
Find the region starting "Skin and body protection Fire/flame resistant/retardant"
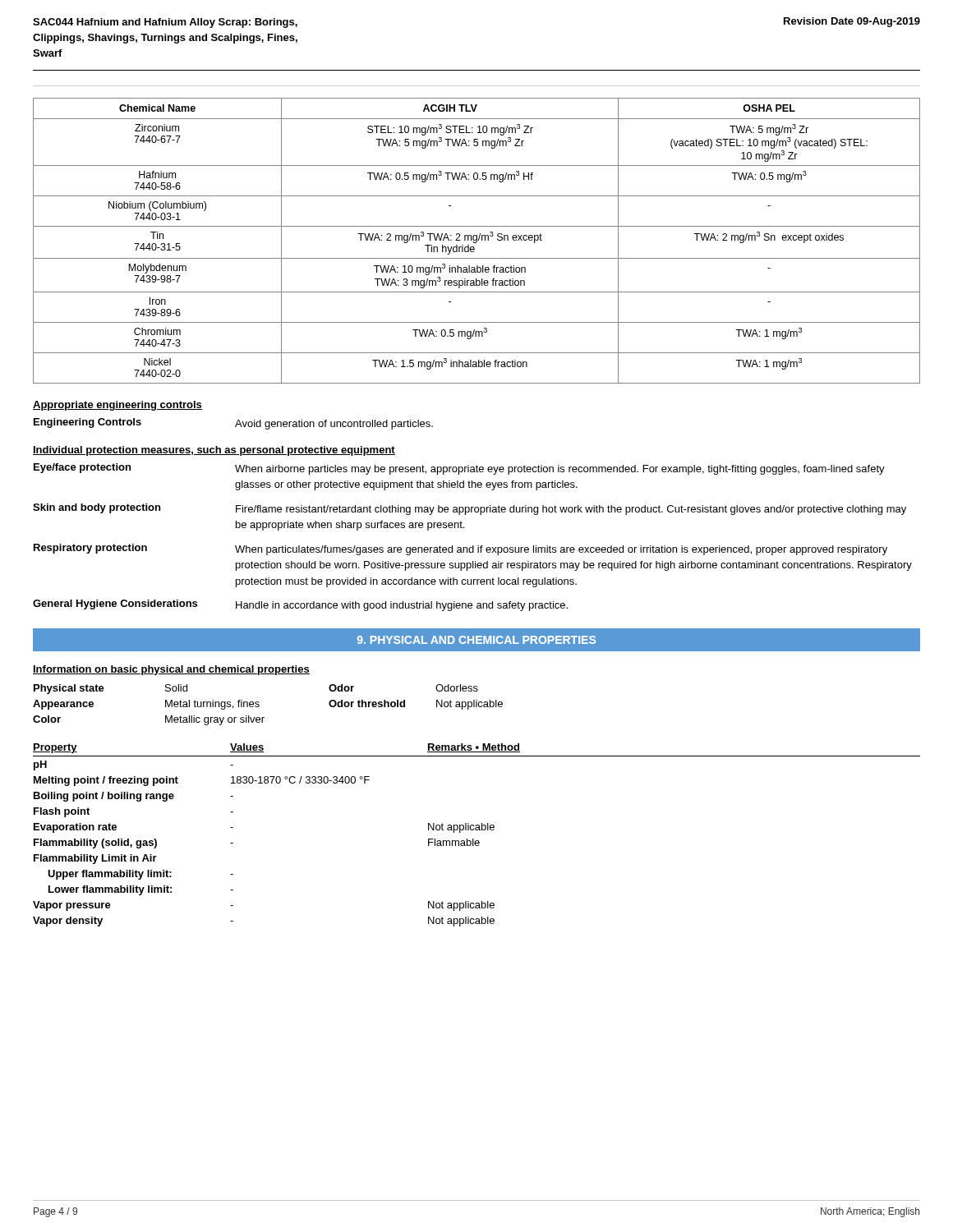tap(476, 517)
